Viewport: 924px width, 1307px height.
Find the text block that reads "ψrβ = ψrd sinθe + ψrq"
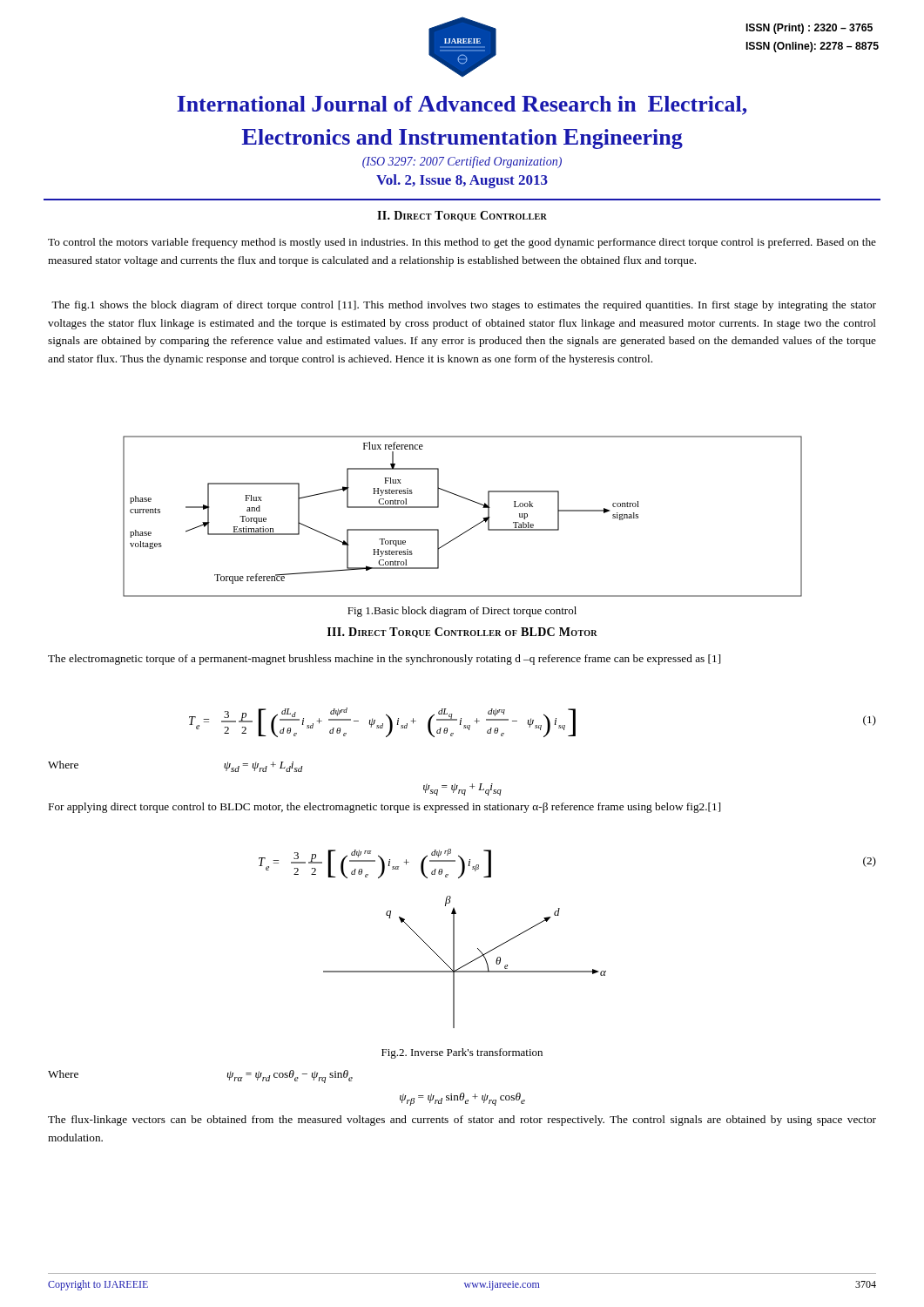point(462,1098)
